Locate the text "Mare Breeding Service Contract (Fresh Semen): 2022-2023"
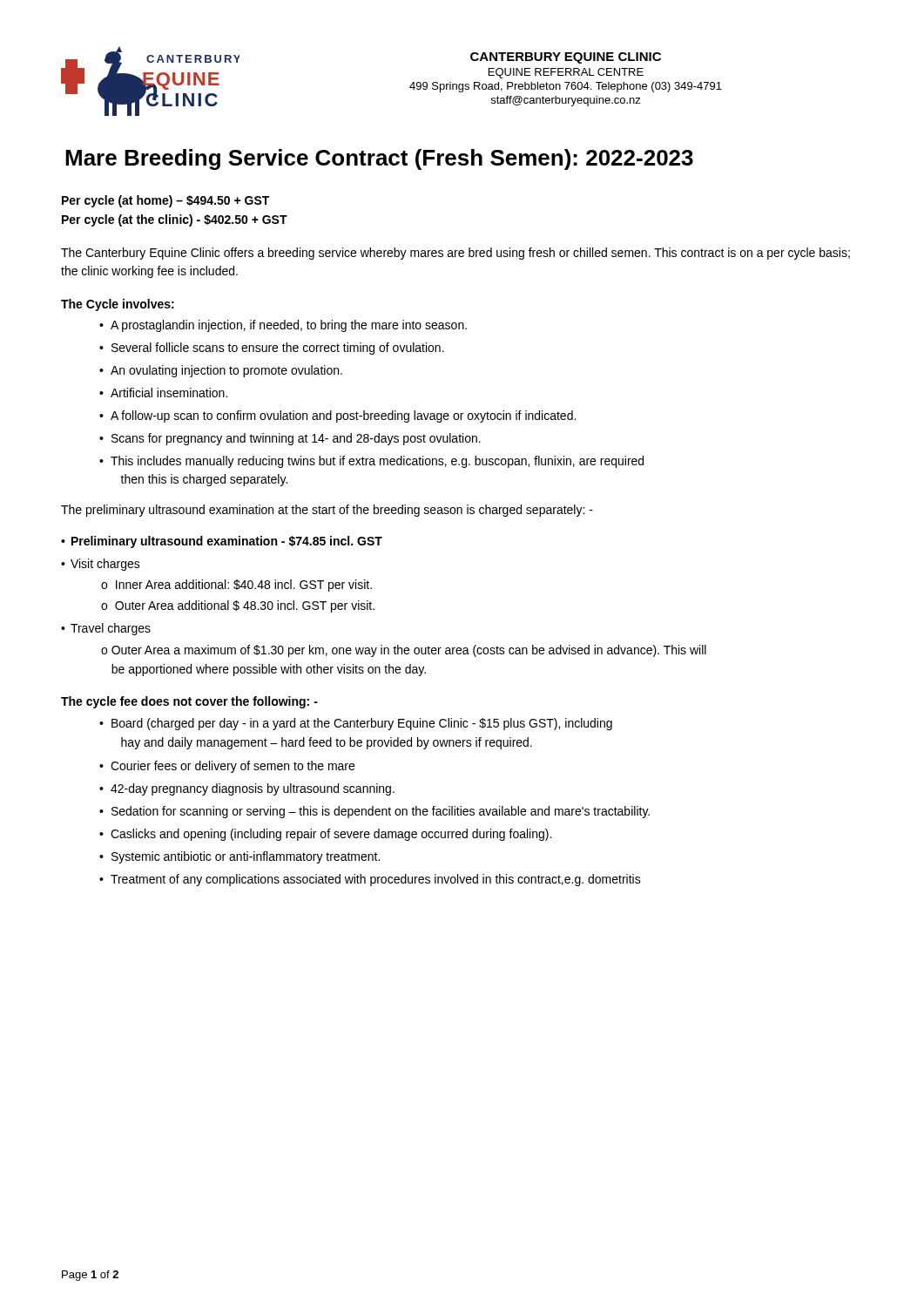This screenshot has width=924, height=1307. pyautogui.click(x=464, y=158)
